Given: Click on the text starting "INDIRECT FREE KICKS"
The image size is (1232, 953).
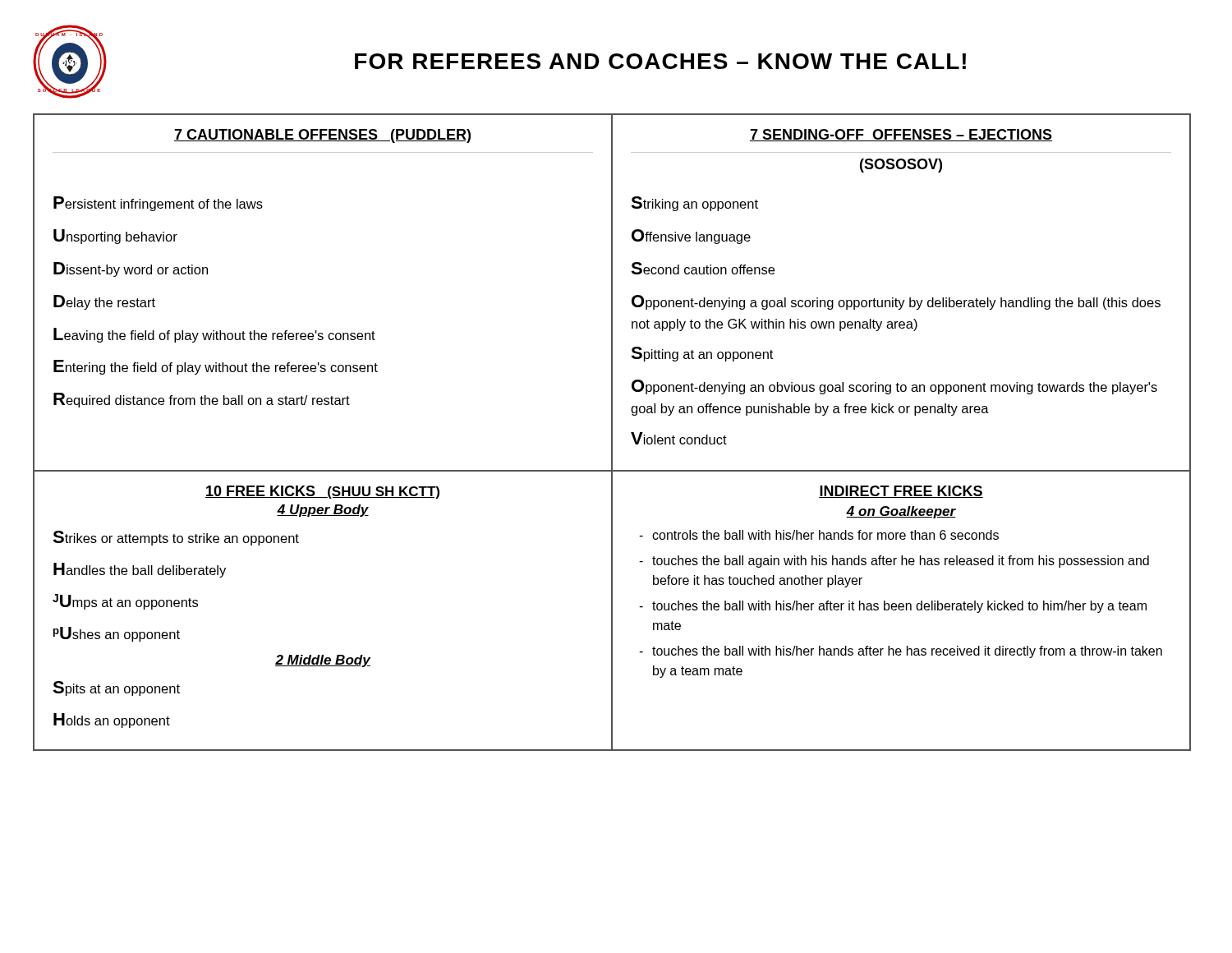Looking at the screenshot, I should click(901, 491).
